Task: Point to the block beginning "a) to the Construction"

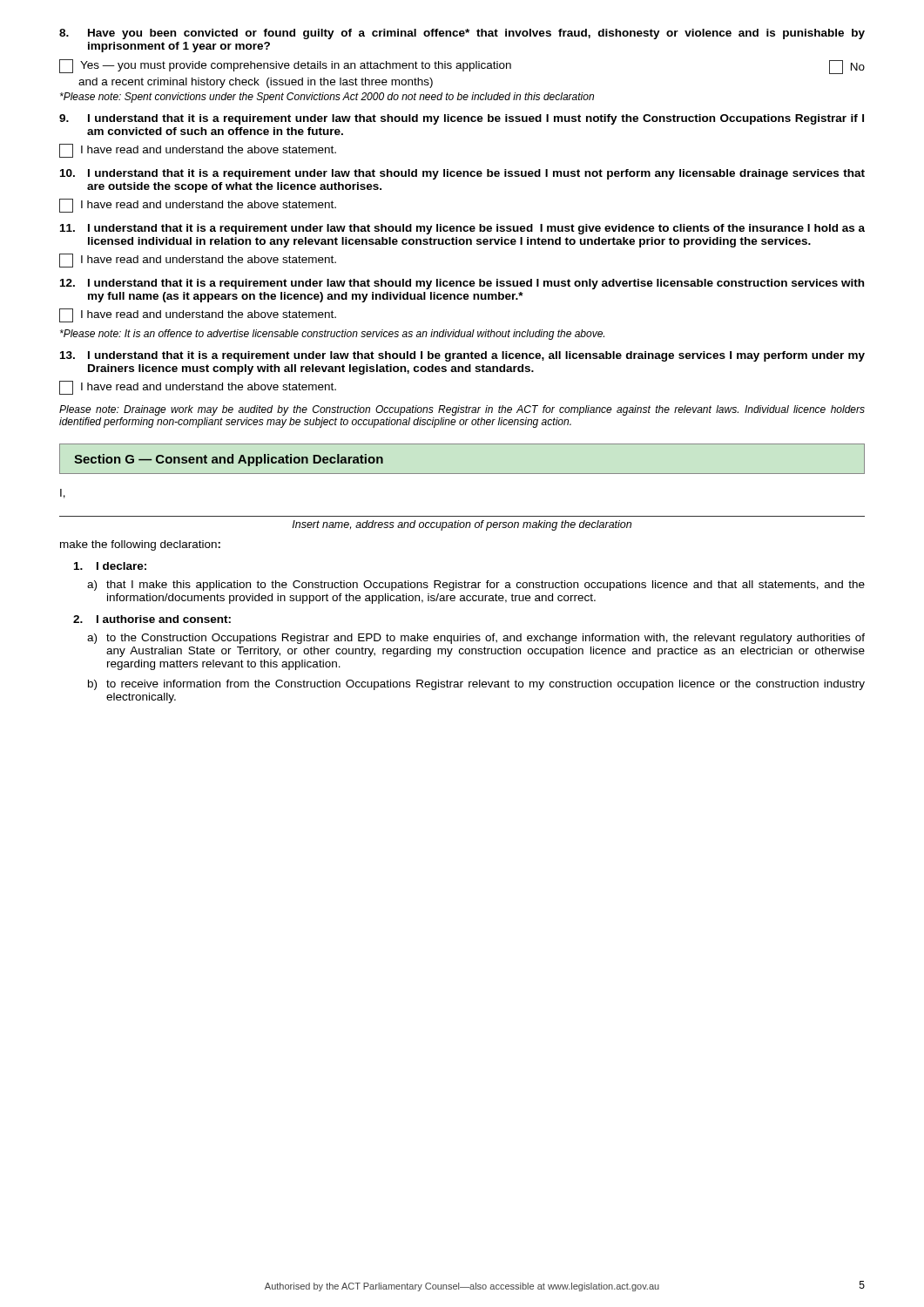Action: 476,650
